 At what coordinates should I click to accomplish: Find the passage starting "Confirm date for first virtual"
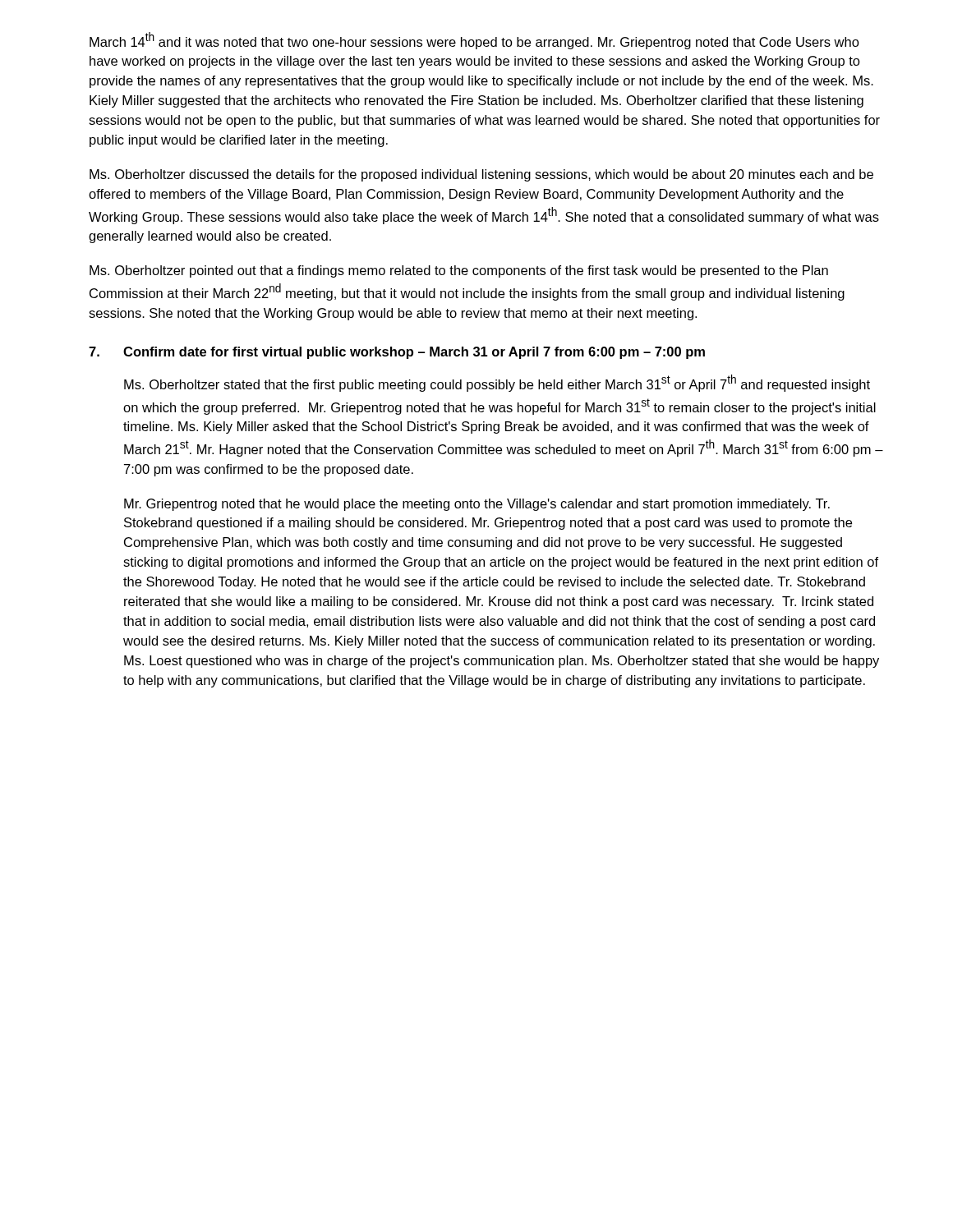415,352
